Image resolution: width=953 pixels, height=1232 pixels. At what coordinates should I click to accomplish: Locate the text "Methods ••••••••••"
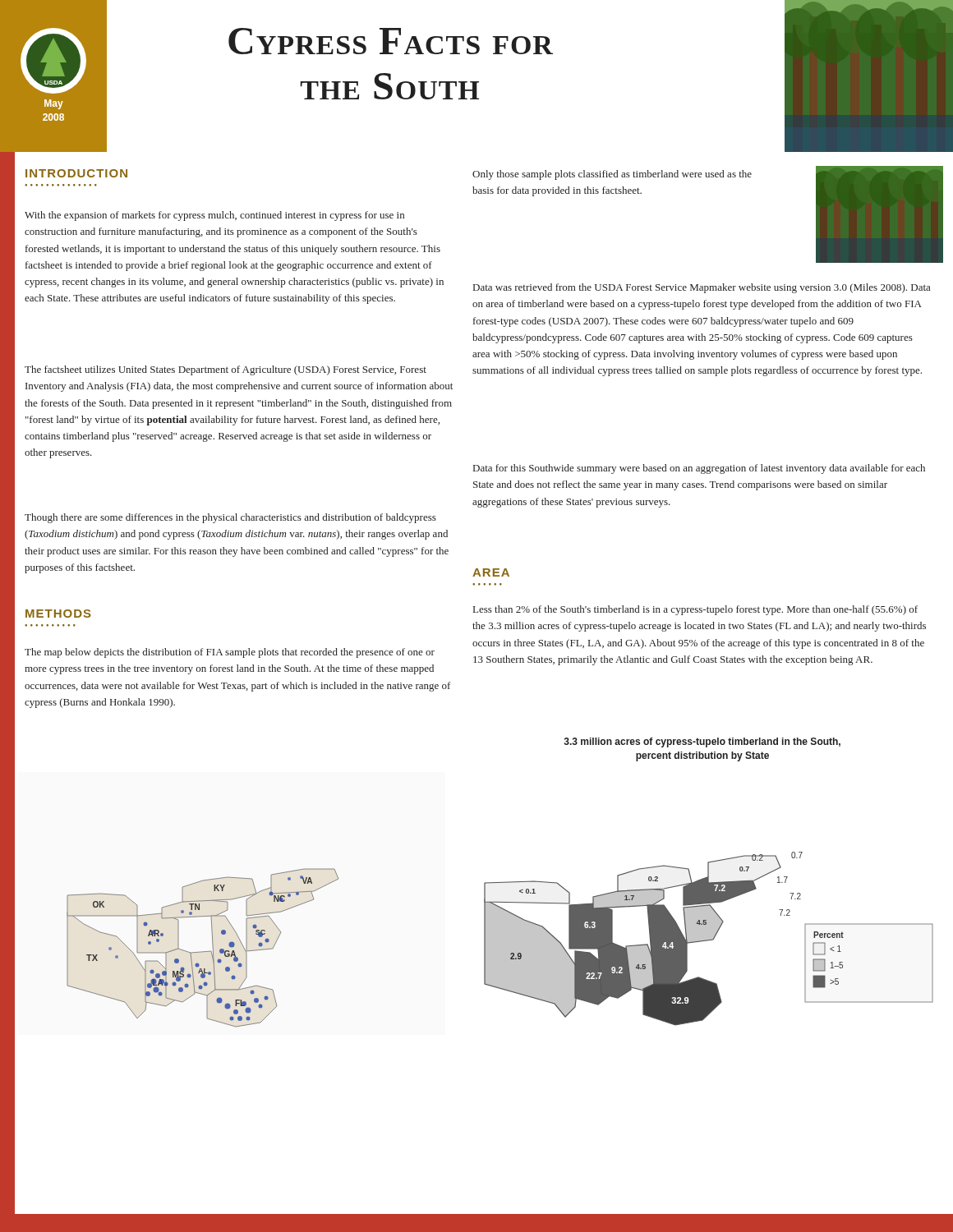[x=58, y=614]
